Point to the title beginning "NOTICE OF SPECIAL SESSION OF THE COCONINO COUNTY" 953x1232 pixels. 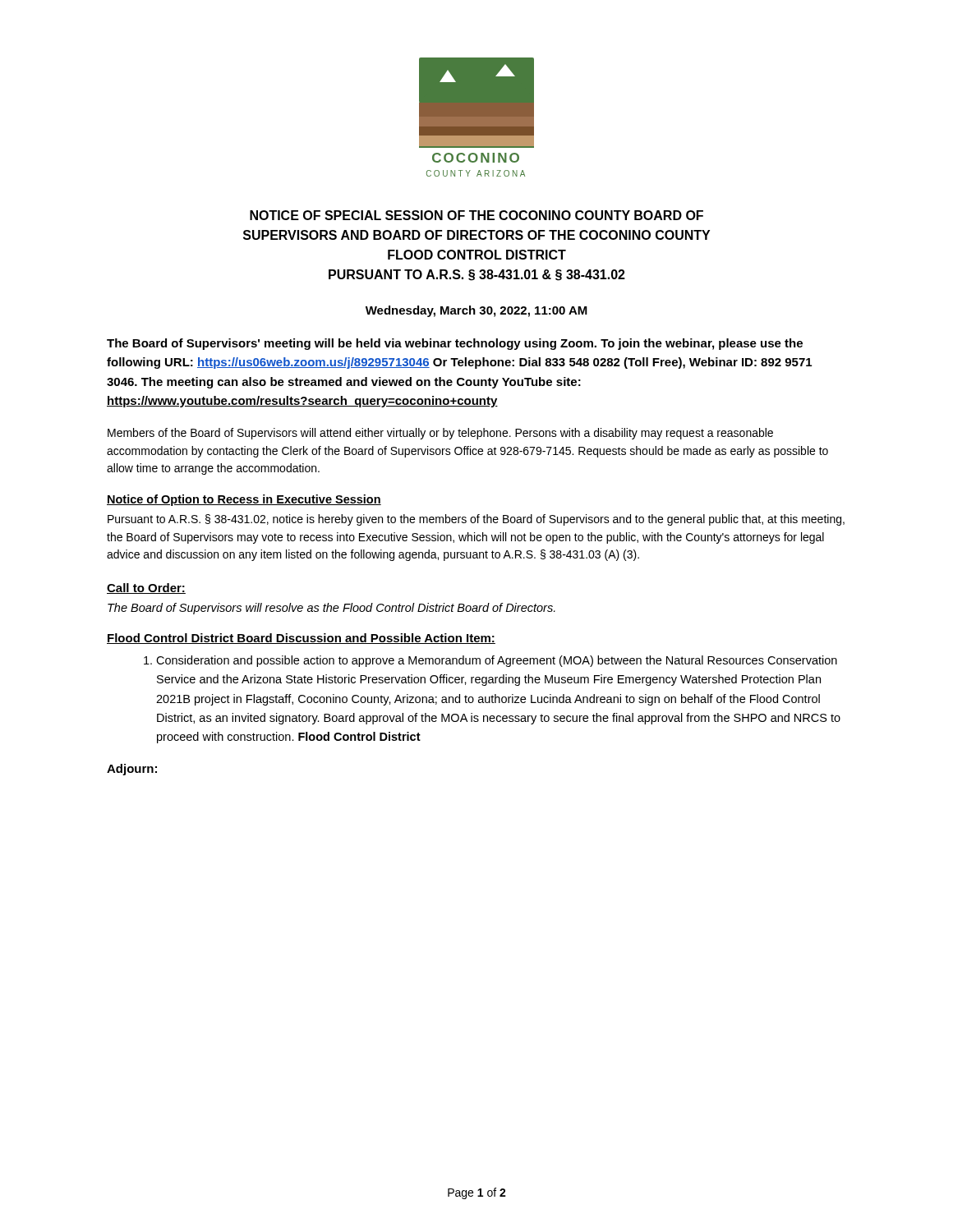click(x=476, y=245)
